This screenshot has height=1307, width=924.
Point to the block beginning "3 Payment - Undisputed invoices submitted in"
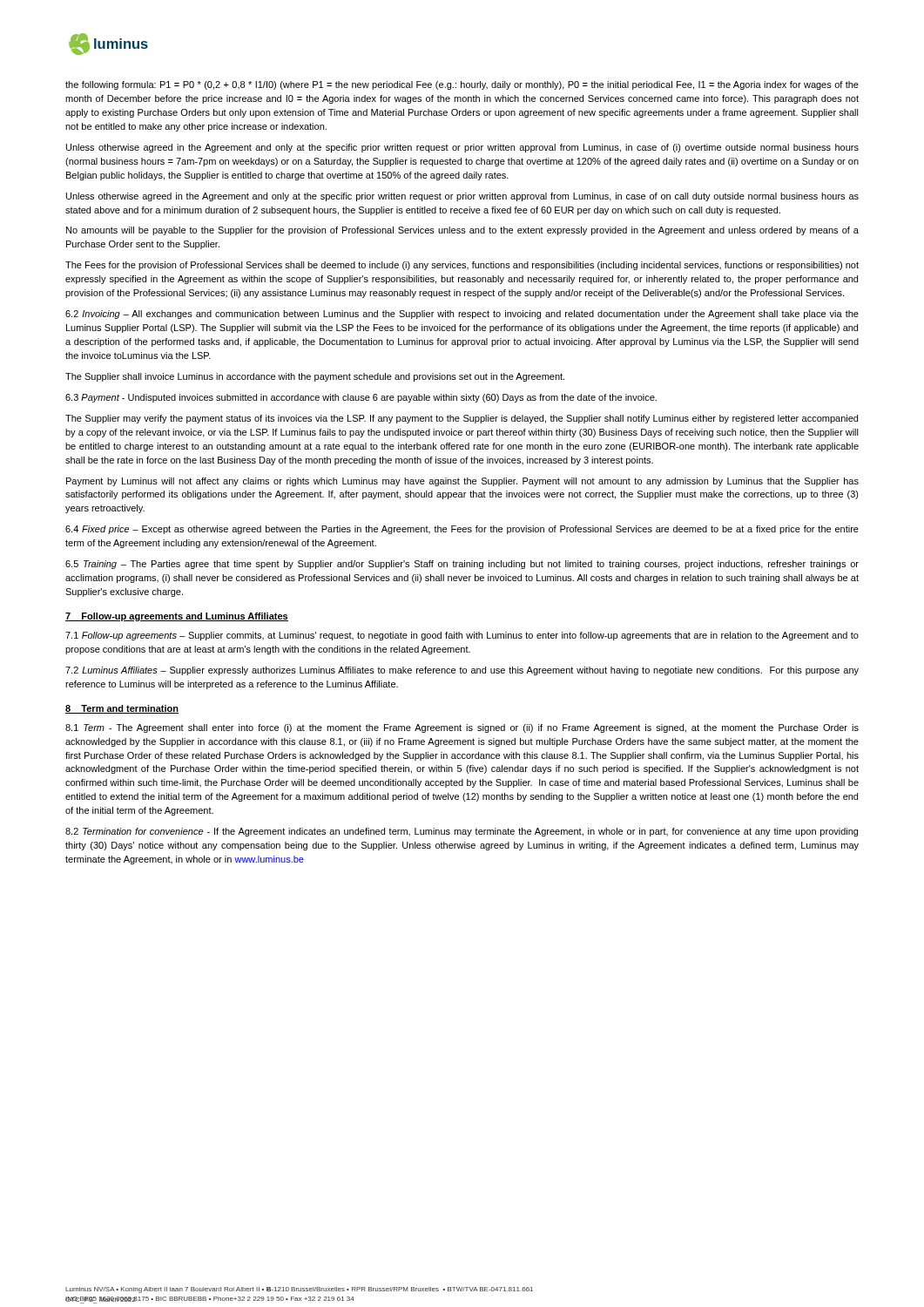click(x=462, y=398)
